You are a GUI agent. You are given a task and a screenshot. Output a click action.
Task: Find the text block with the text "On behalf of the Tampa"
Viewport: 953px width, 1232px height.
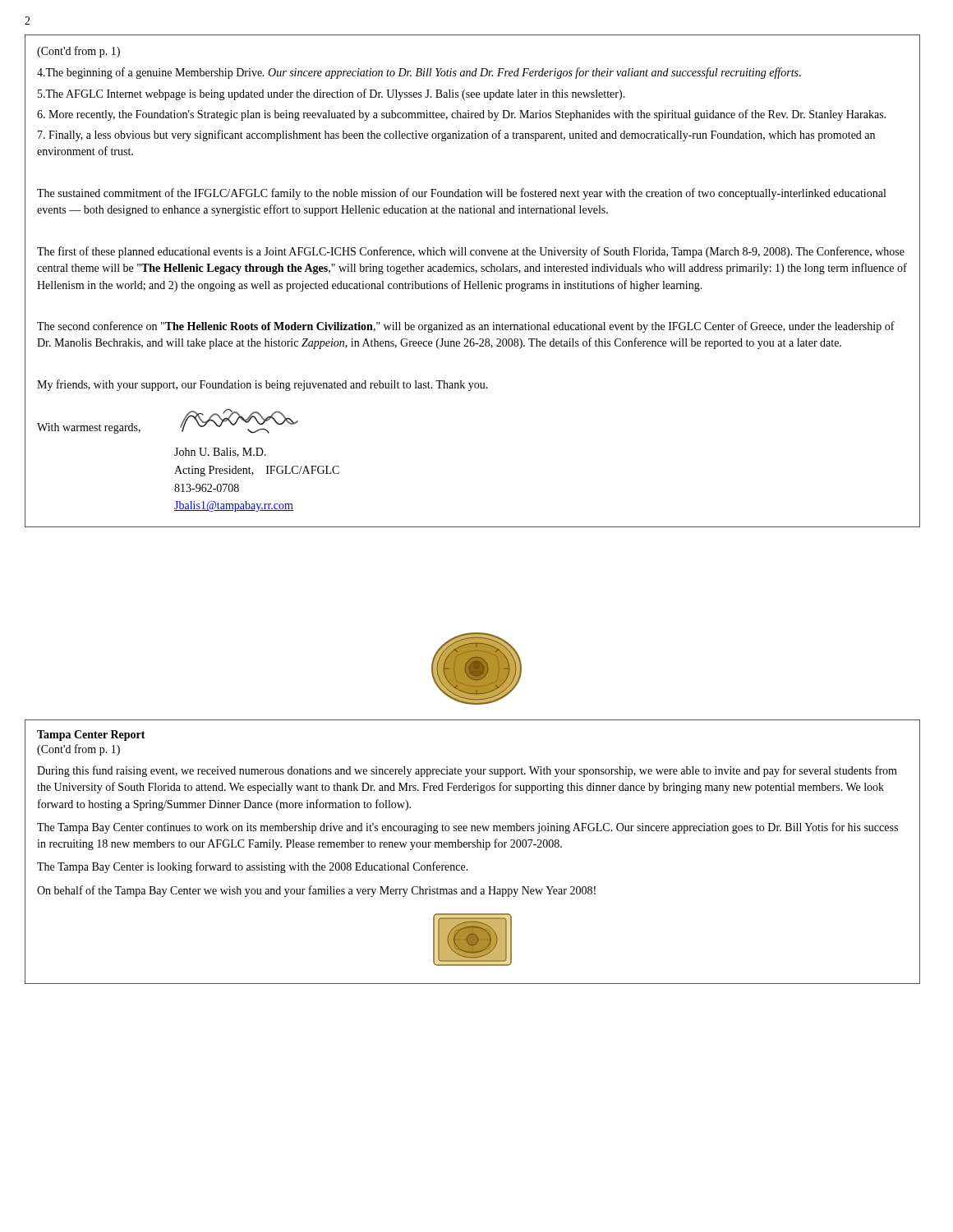[x=317, y=891]
